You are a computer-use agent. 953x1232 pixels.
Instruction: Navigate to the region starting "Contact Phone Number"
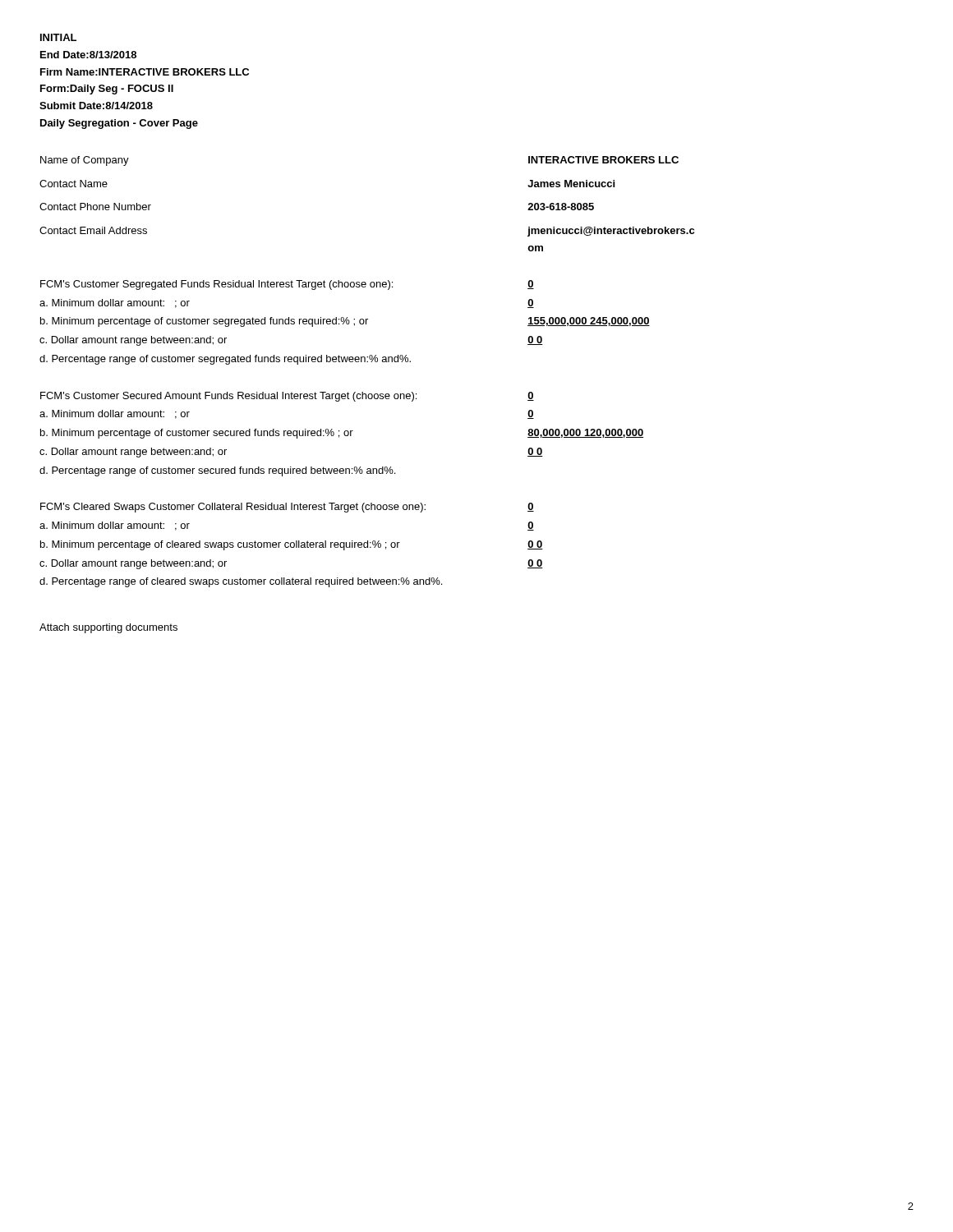pyautogui.click(x=95, y=207)
